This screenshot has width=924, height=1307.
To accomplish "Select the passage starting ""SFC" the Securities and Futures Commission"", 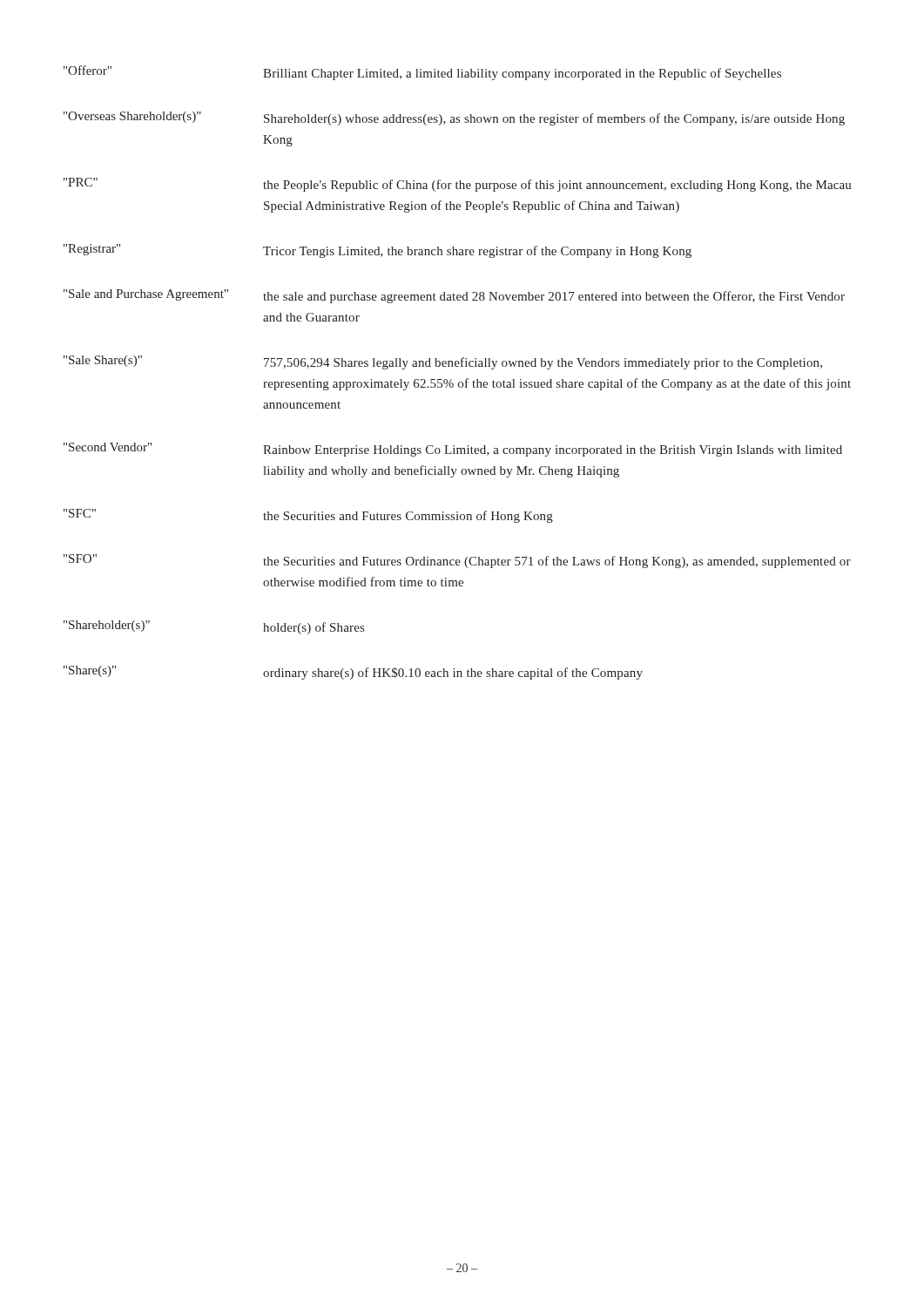I will coord(462,516).
